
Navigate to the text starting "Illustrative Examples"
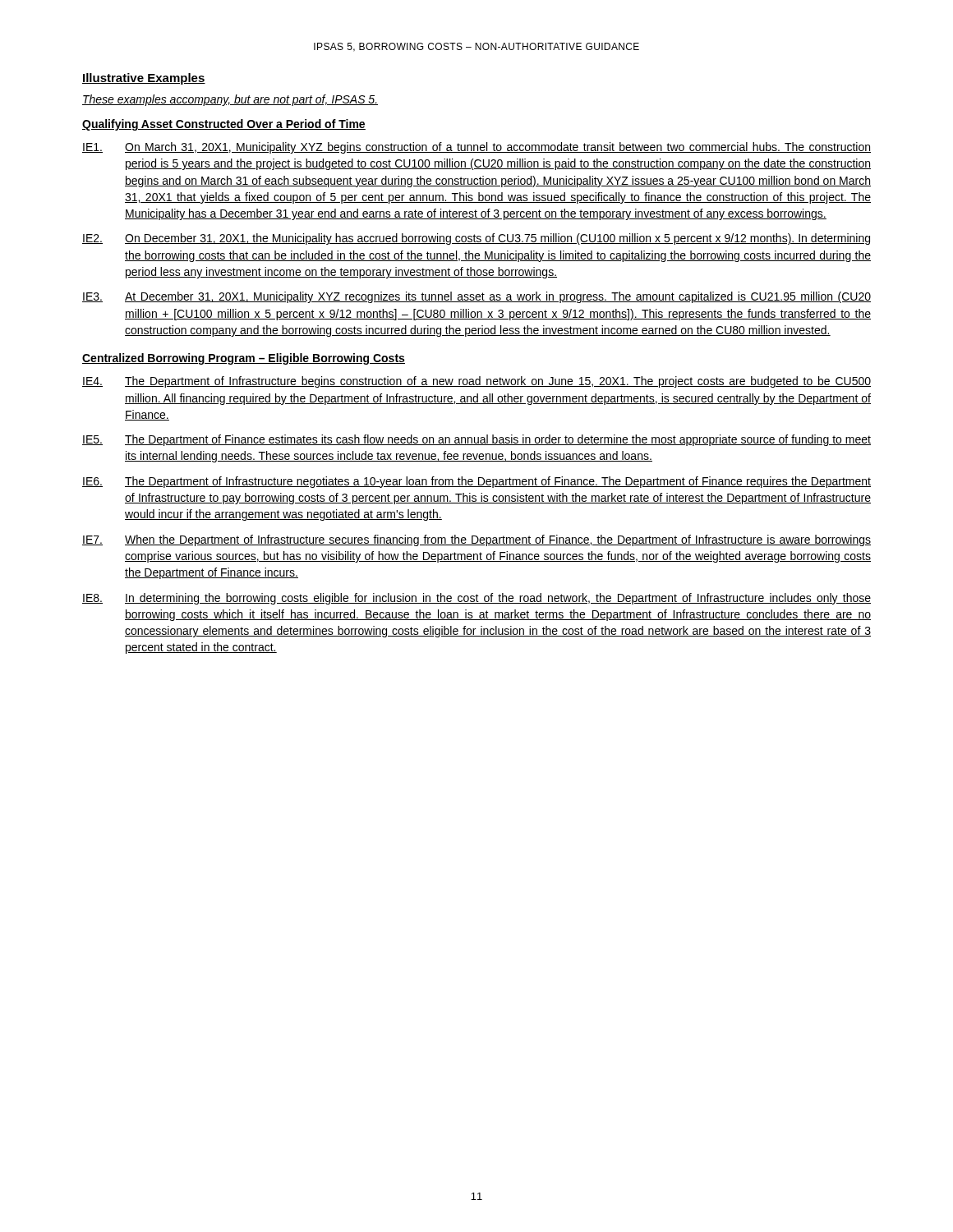click(x=143, y=78)
